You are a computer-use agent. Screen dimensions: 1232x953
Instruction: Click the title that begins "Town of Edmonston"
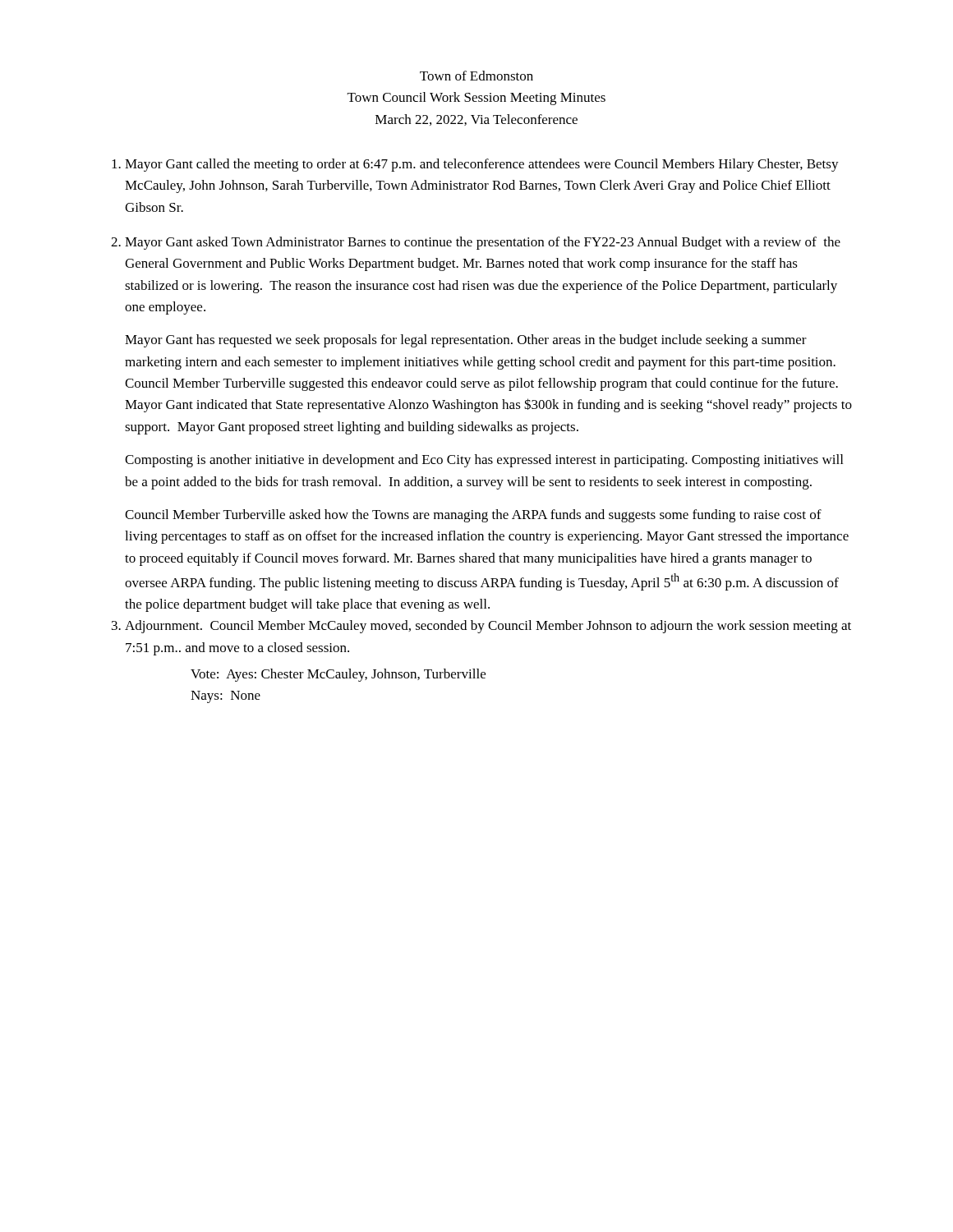(x=476, y=98)
